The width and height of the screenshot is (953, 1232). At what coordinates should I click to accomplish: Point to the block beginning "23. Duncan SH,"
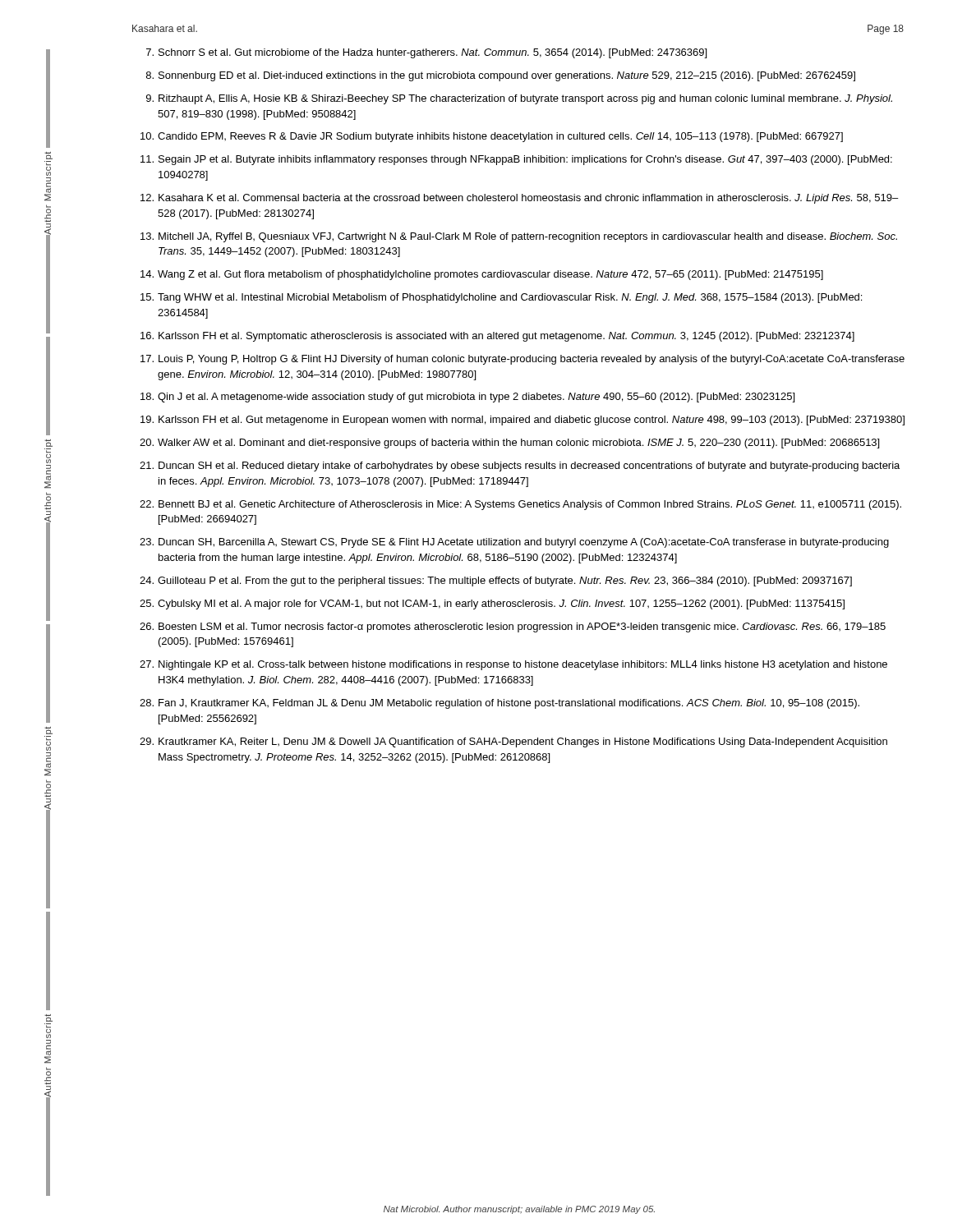click(x=520, y=550)
